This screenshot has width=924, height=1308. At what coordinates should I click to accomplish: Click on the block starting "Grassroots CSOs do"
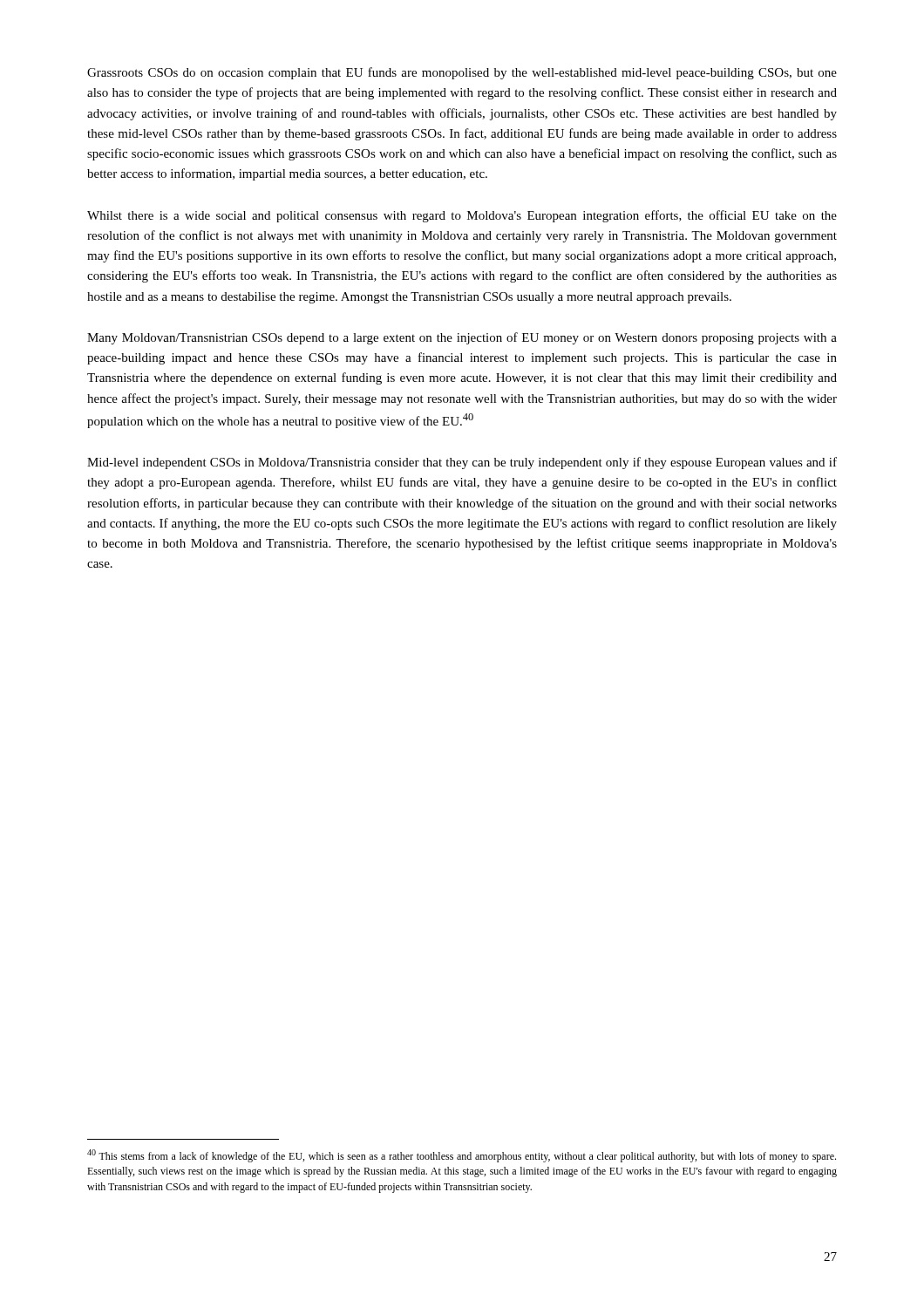(462, 123)
